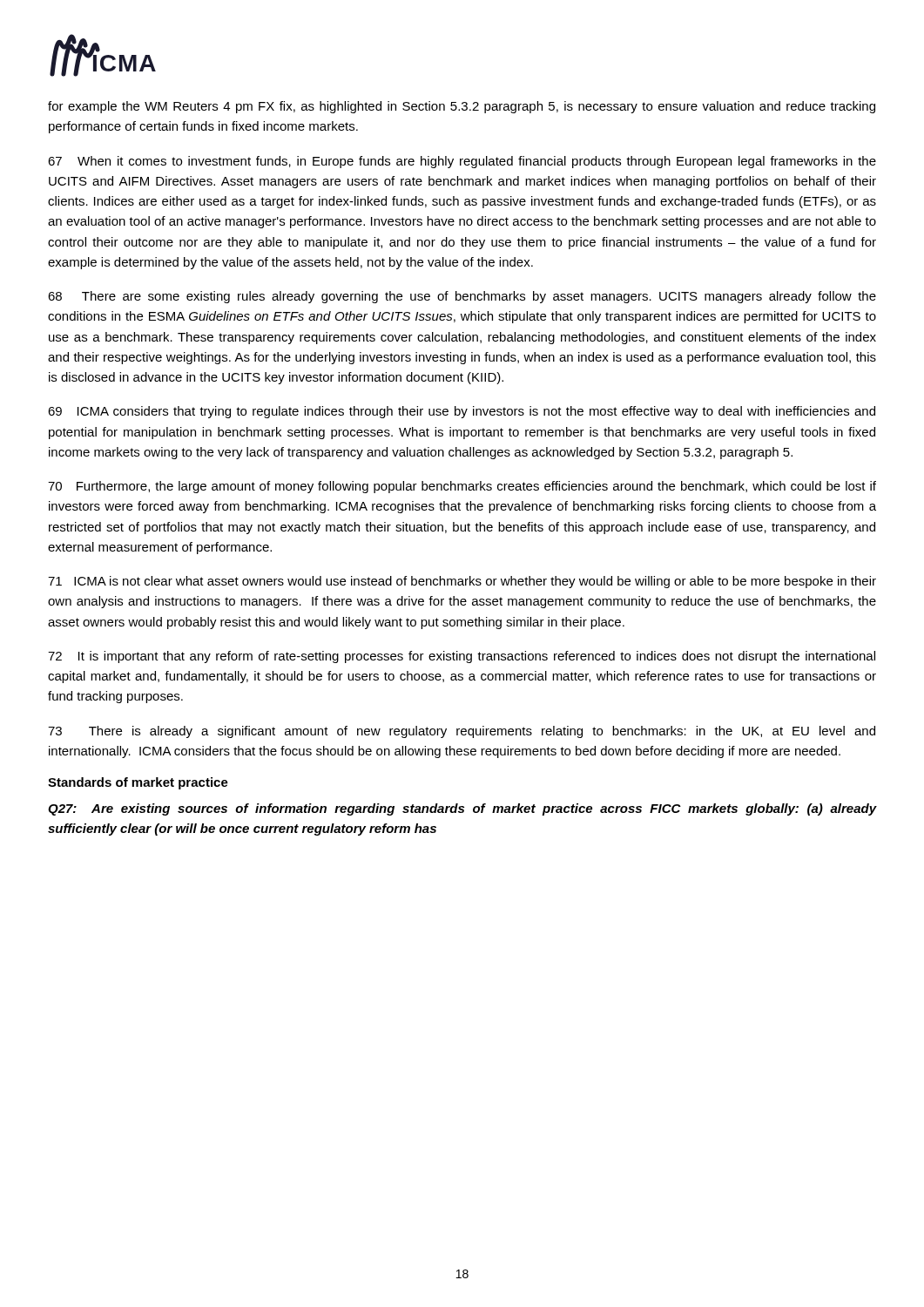Click on the text block containing "73 There is already"
Screen dimensions: 1307x924
click(x=462, y=740)
